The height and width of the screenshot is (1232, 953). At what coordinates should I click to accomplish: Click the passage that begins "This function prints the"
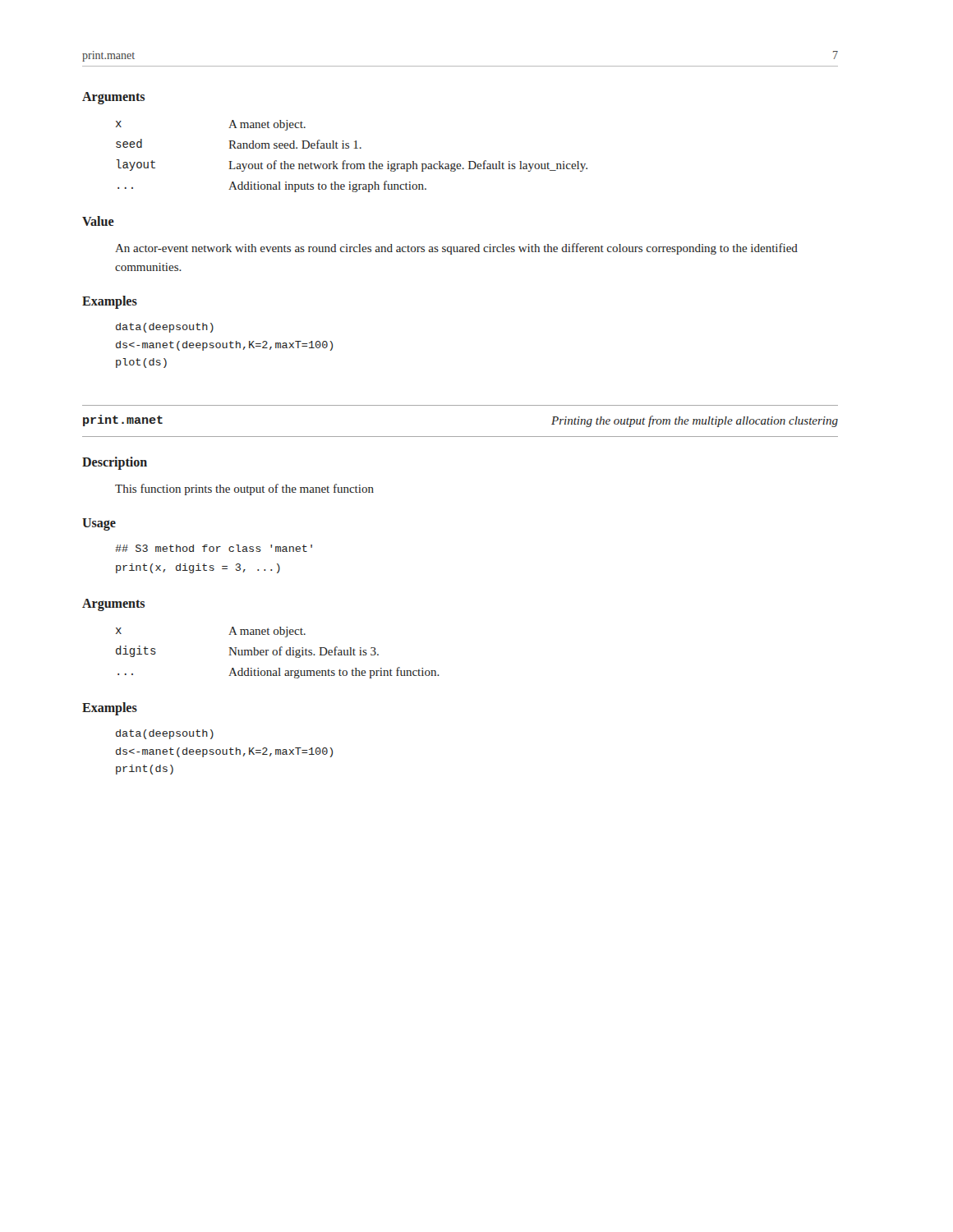click(x=244, y=489)
